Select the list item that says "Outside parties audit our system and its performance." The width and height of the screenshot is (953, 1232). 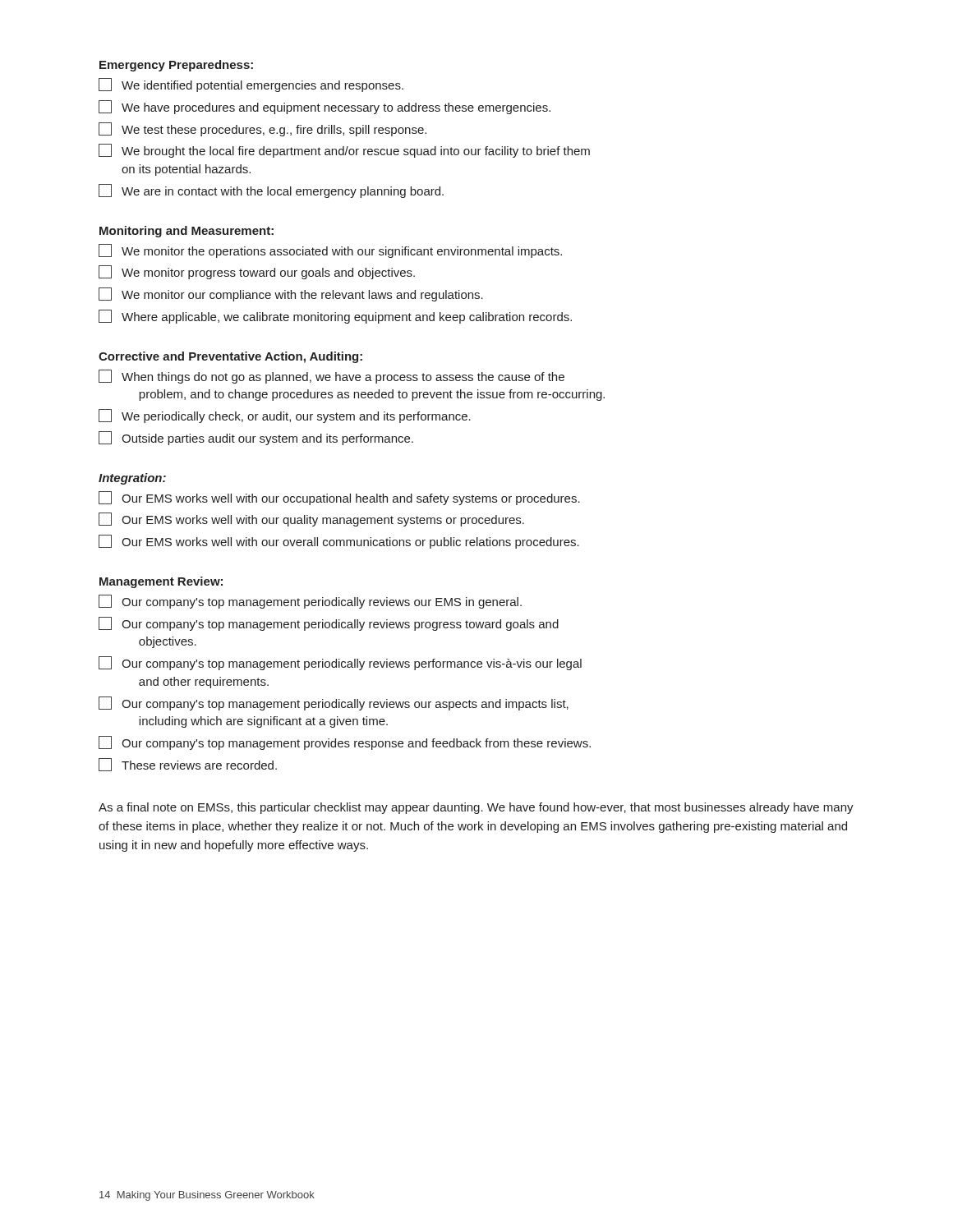[256, 438]
